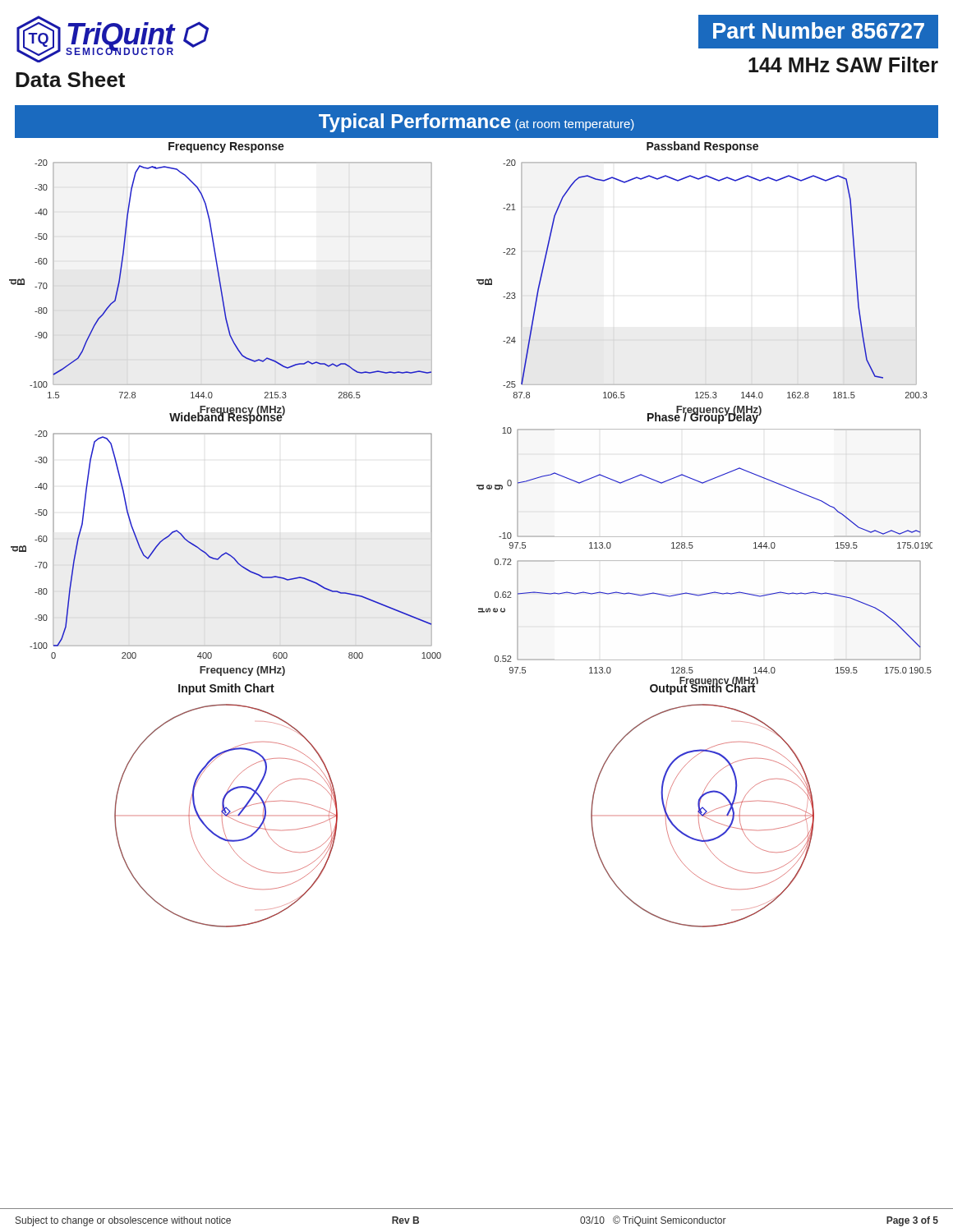Find "Typical Performance (at room temperature)" on this page

click(476, 121)
